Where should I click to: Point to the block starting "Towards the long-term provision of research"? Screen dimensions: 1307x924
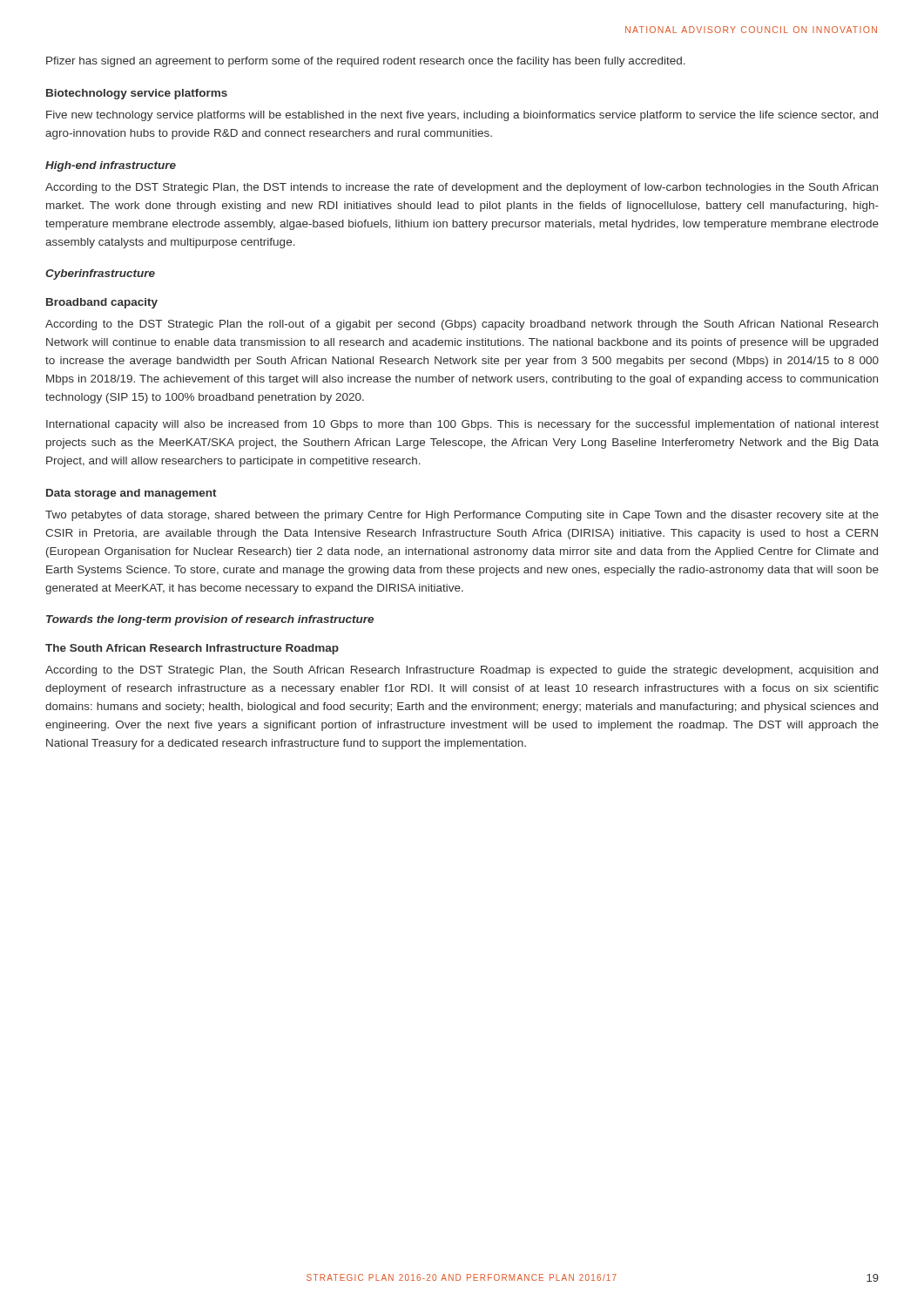210,620
